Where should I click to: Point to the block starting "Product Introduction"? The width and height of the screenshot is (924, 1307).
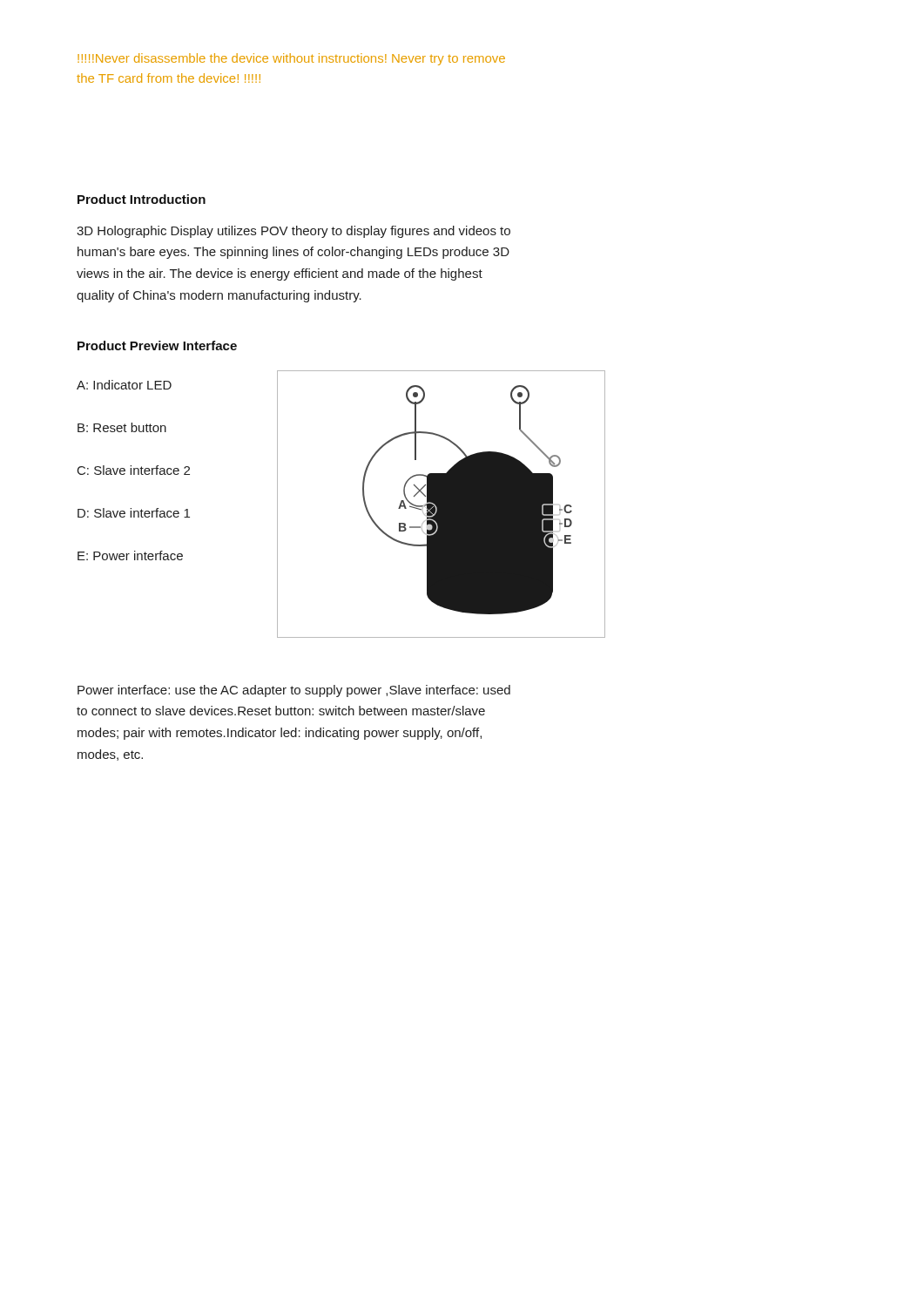141,199
